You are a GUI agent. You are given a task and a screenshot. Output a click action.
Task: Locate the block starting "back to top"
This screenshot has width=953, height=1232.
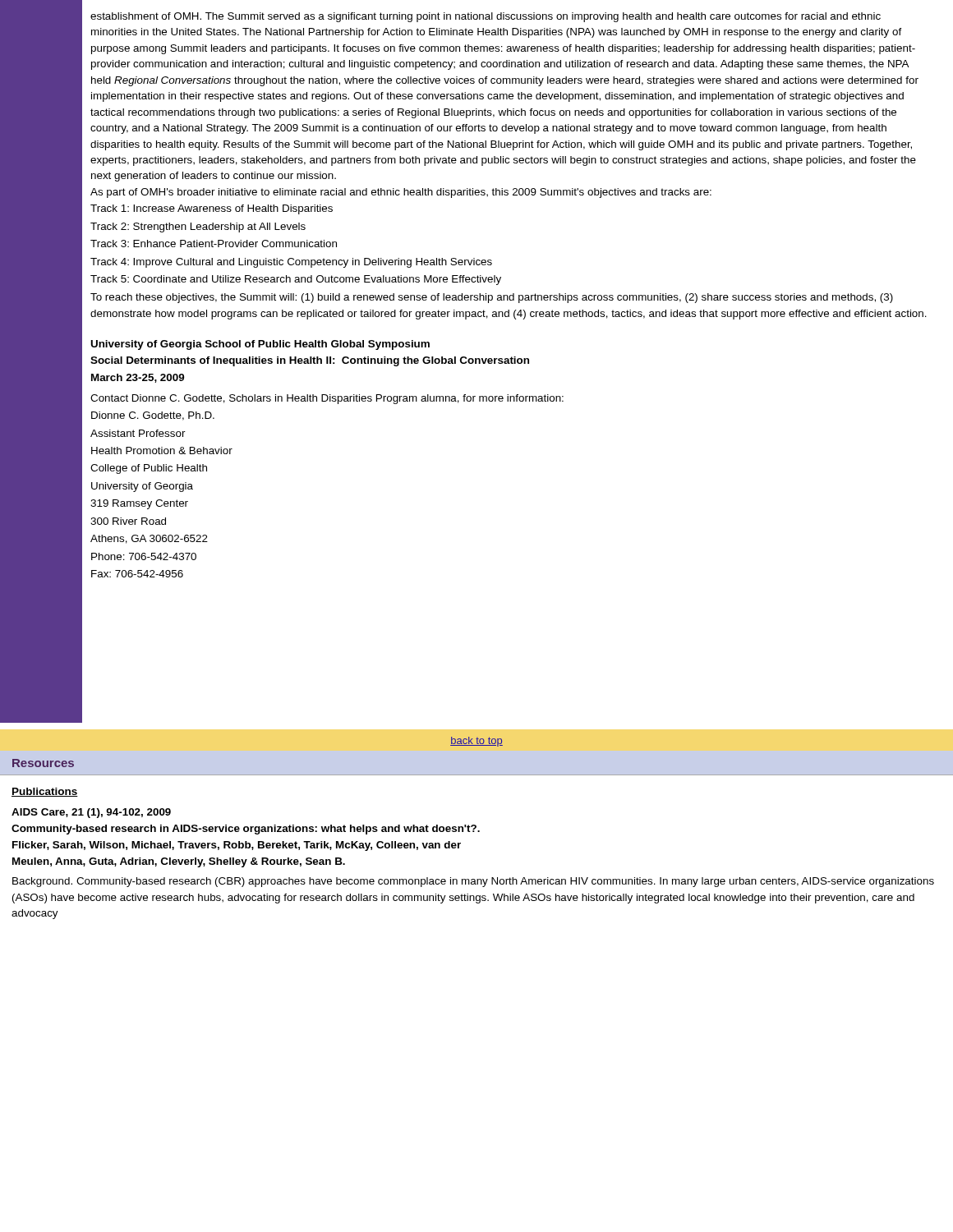[x=476, y=740]
